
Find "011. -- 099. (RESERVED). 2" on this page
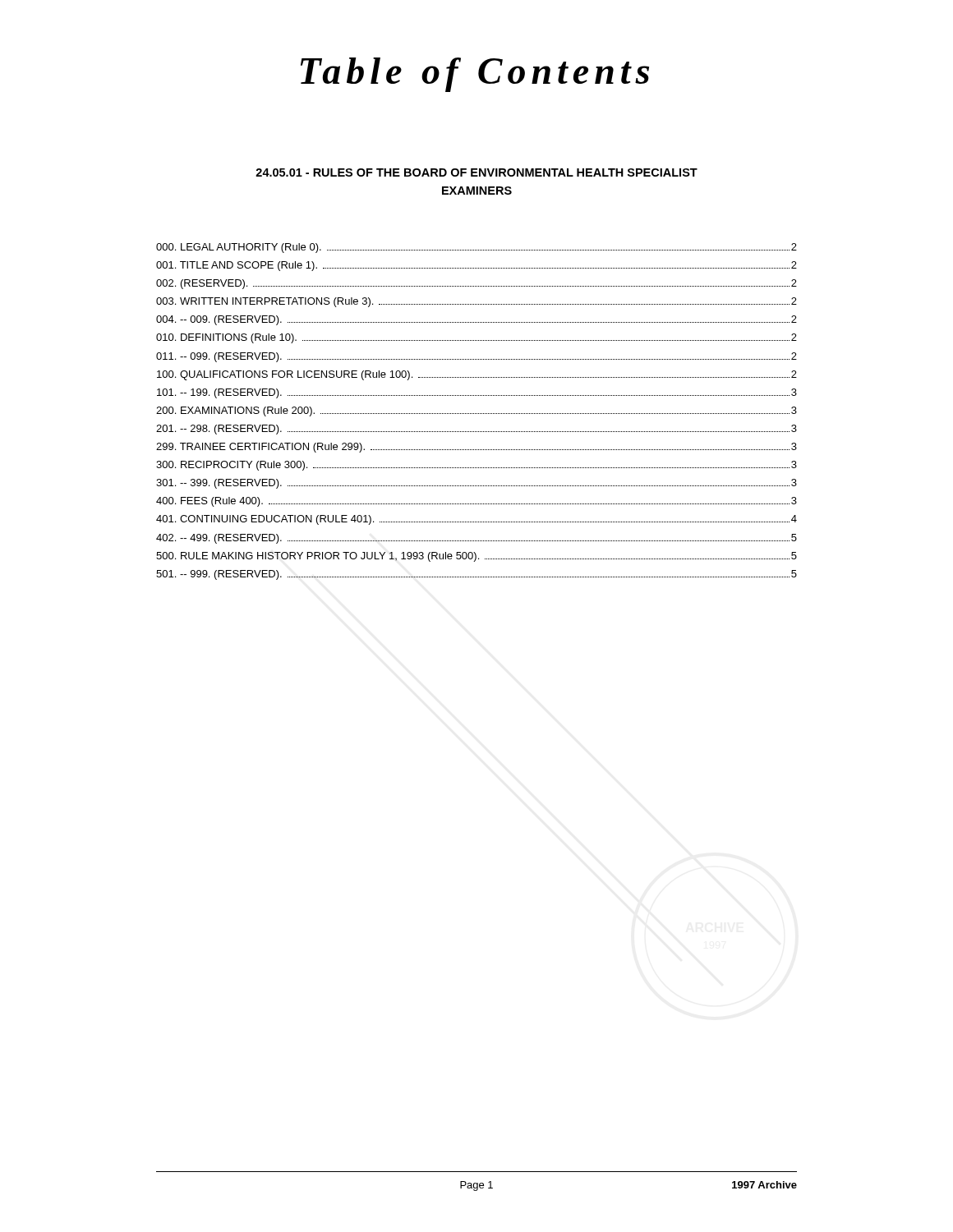(476, 356)
